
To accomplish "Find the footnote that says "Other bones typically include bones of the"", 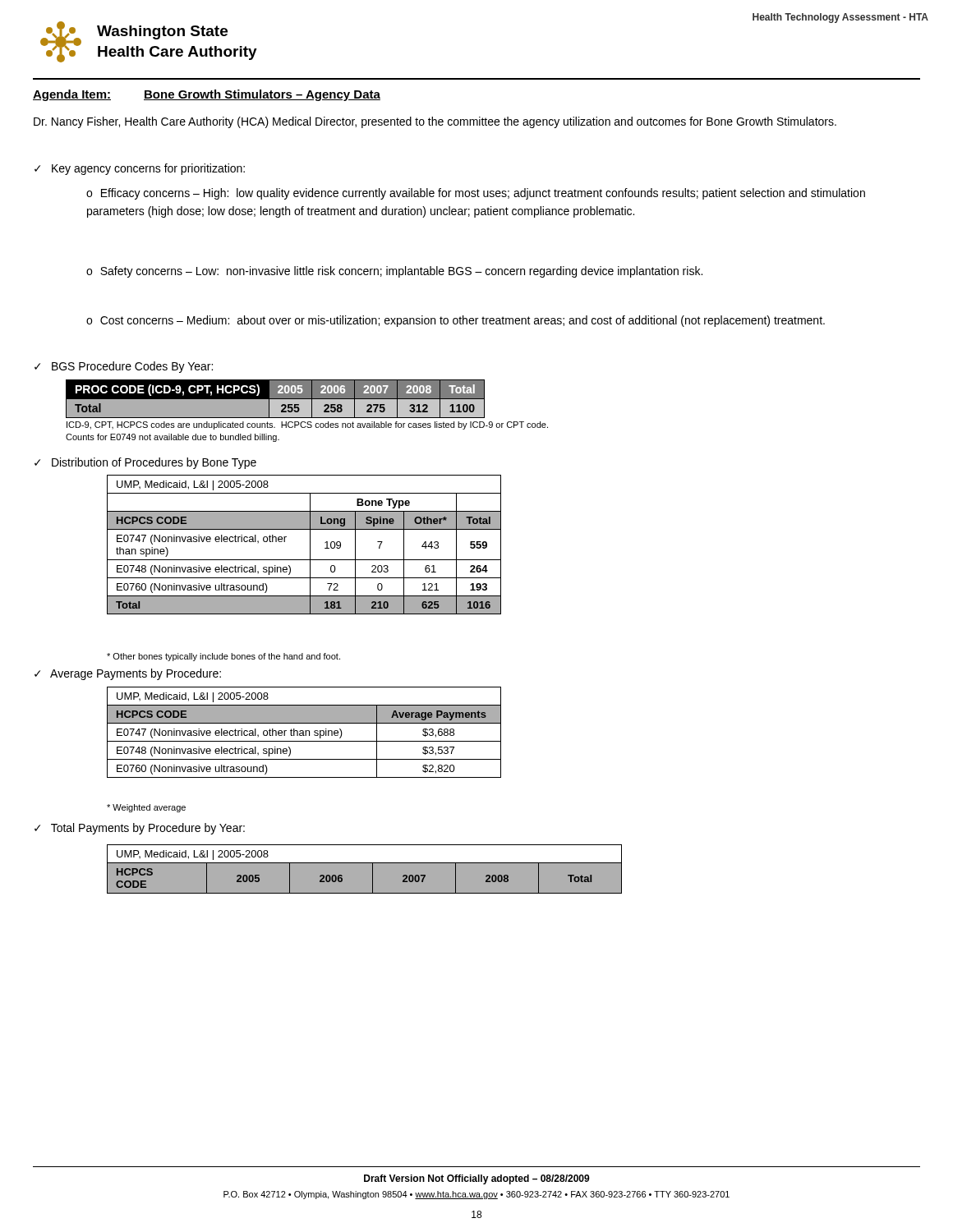I will [224, 656].
